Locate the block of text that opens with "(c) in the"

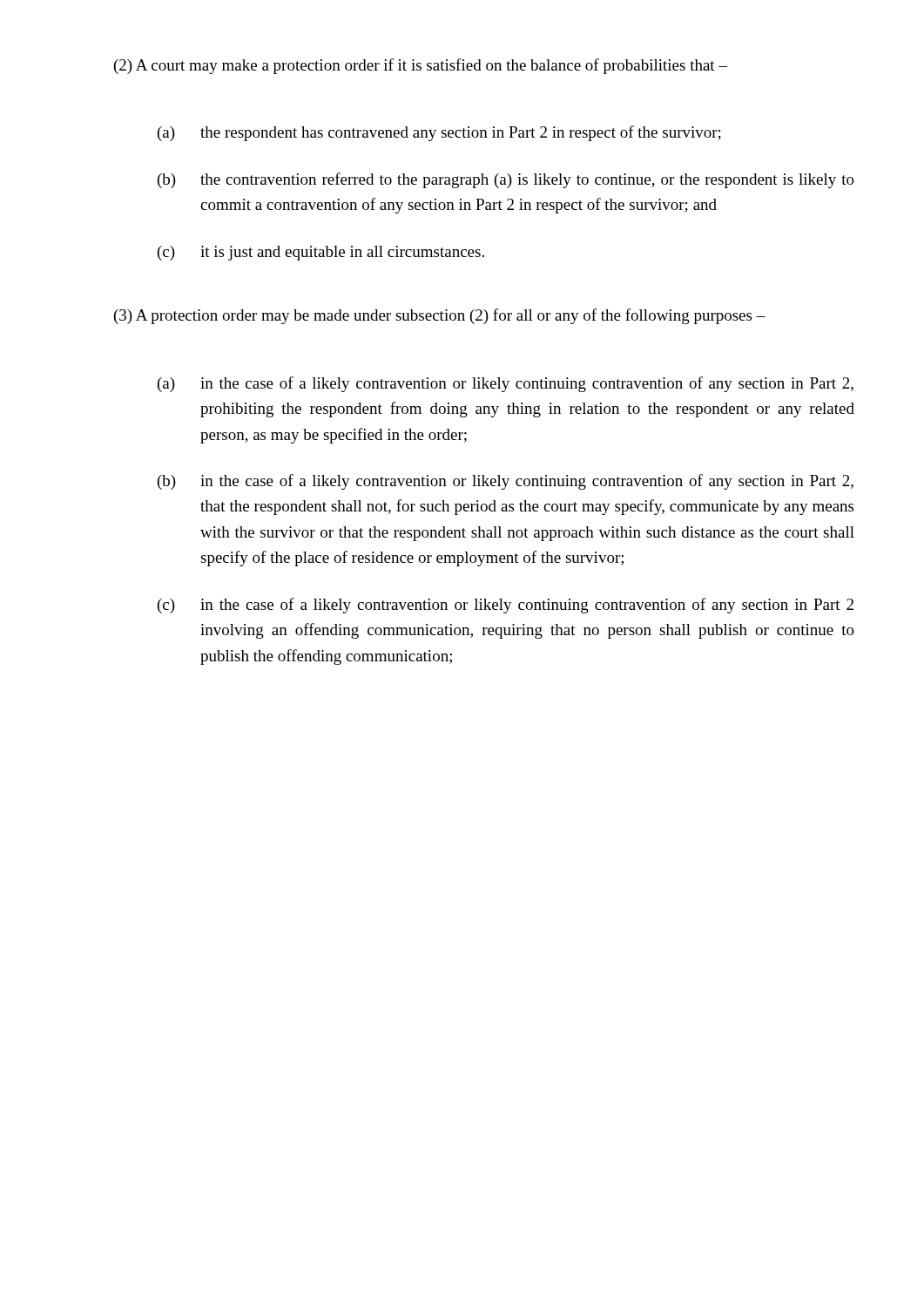tap(506, 630)
